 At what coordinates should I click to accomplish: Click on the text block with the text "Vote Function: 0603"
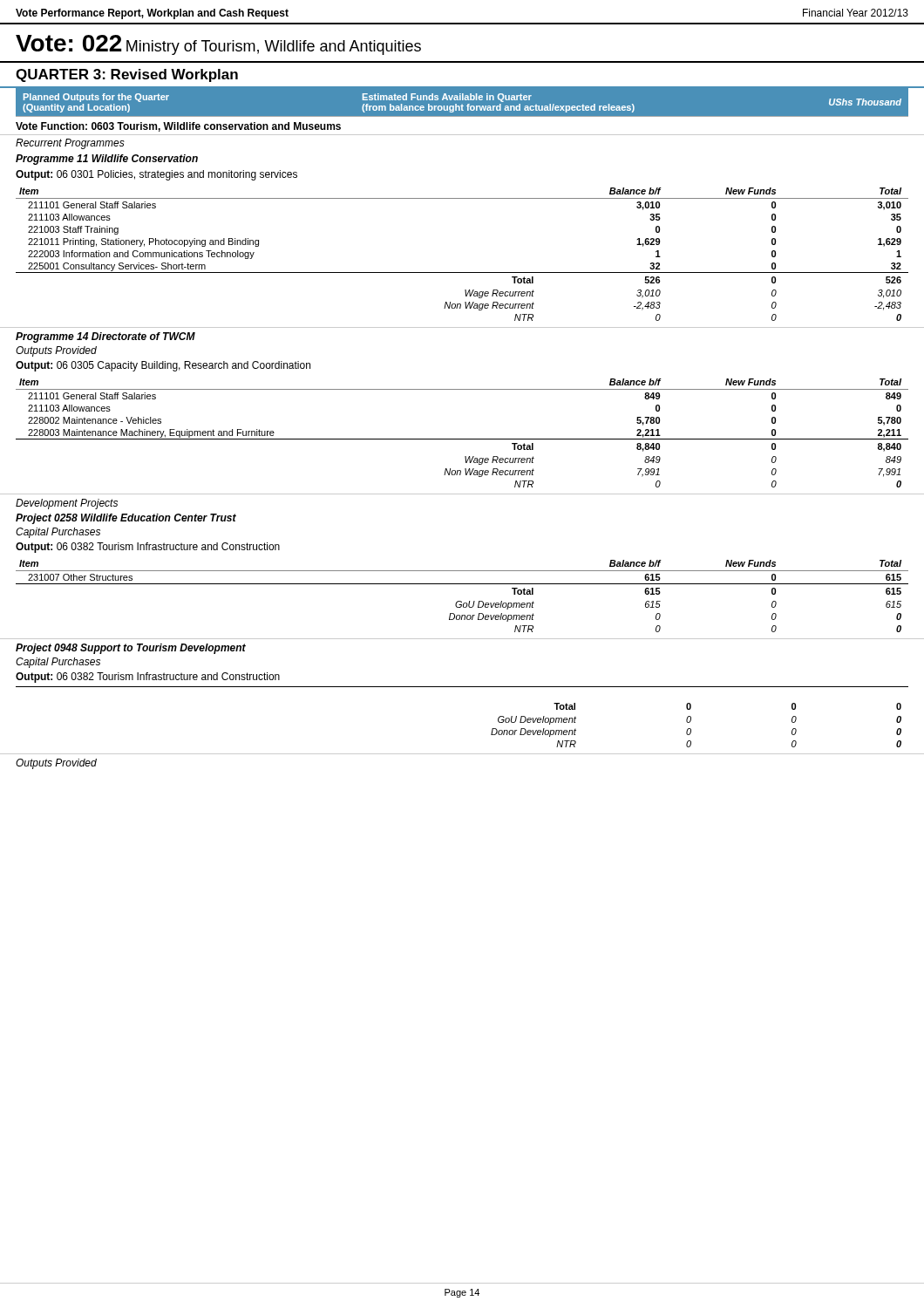coord(179,126)
